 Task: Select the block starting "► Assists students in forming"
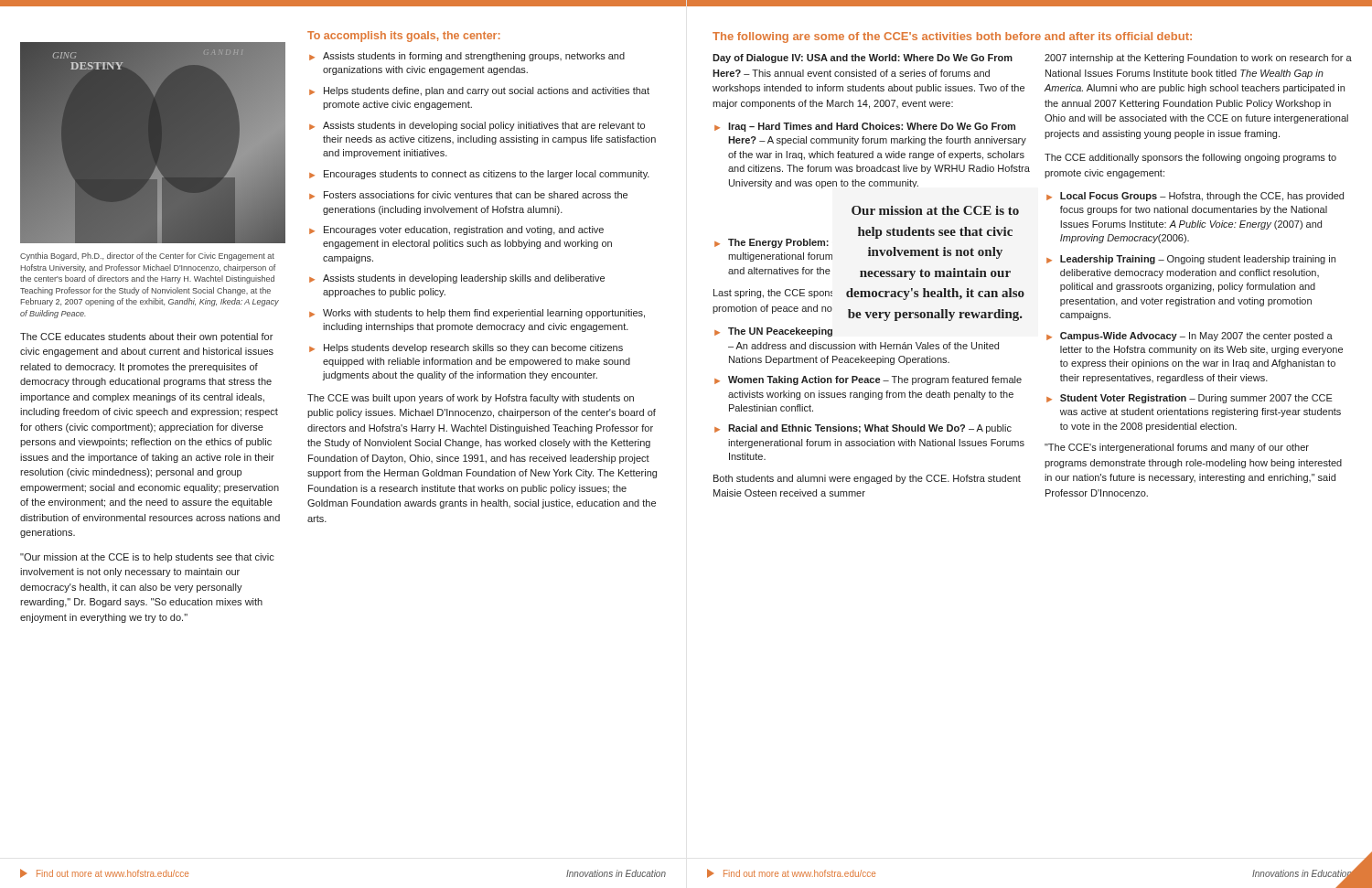click(484, 63)
